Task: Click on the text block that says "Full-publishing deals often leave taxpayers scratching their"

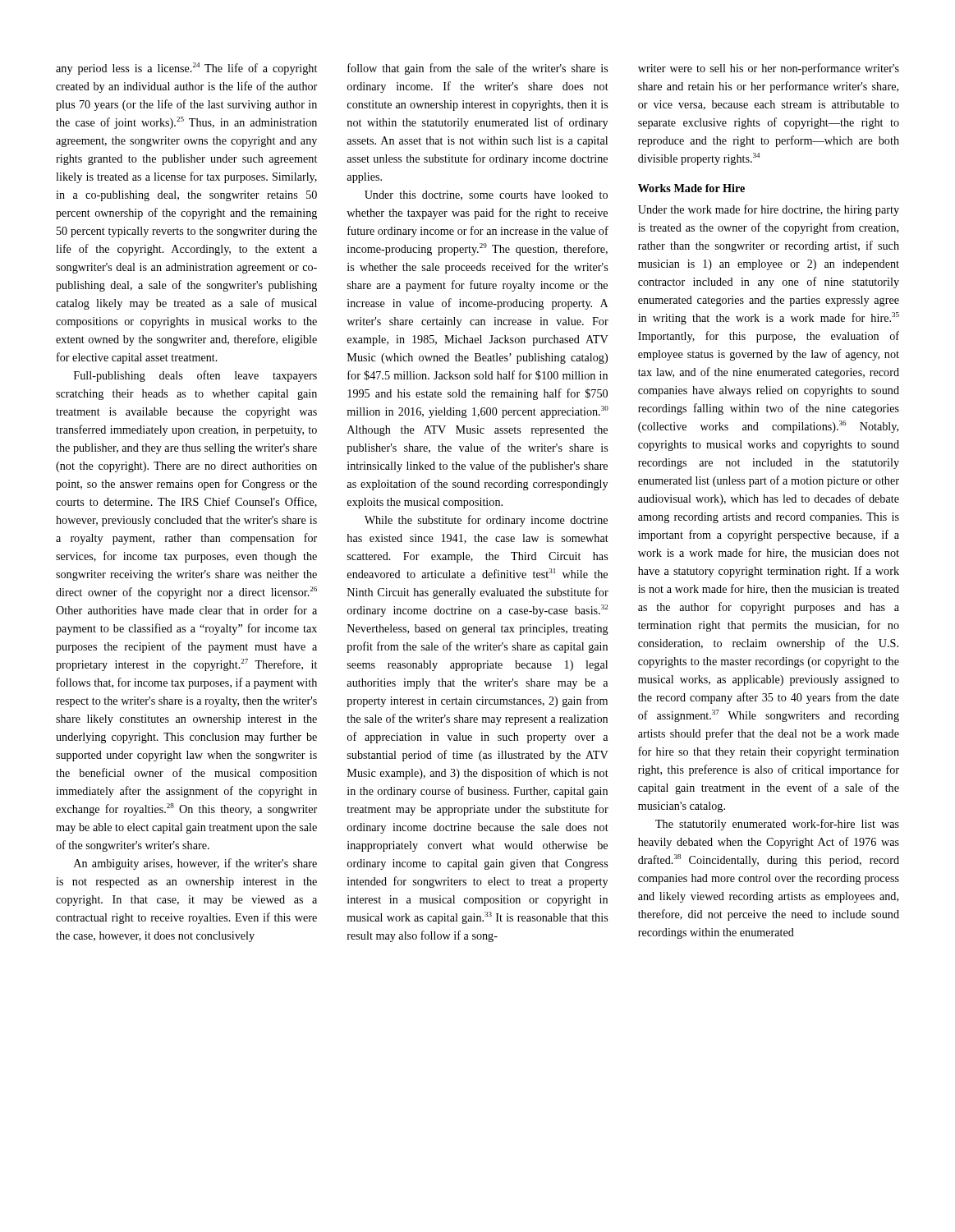Action: 187,610
